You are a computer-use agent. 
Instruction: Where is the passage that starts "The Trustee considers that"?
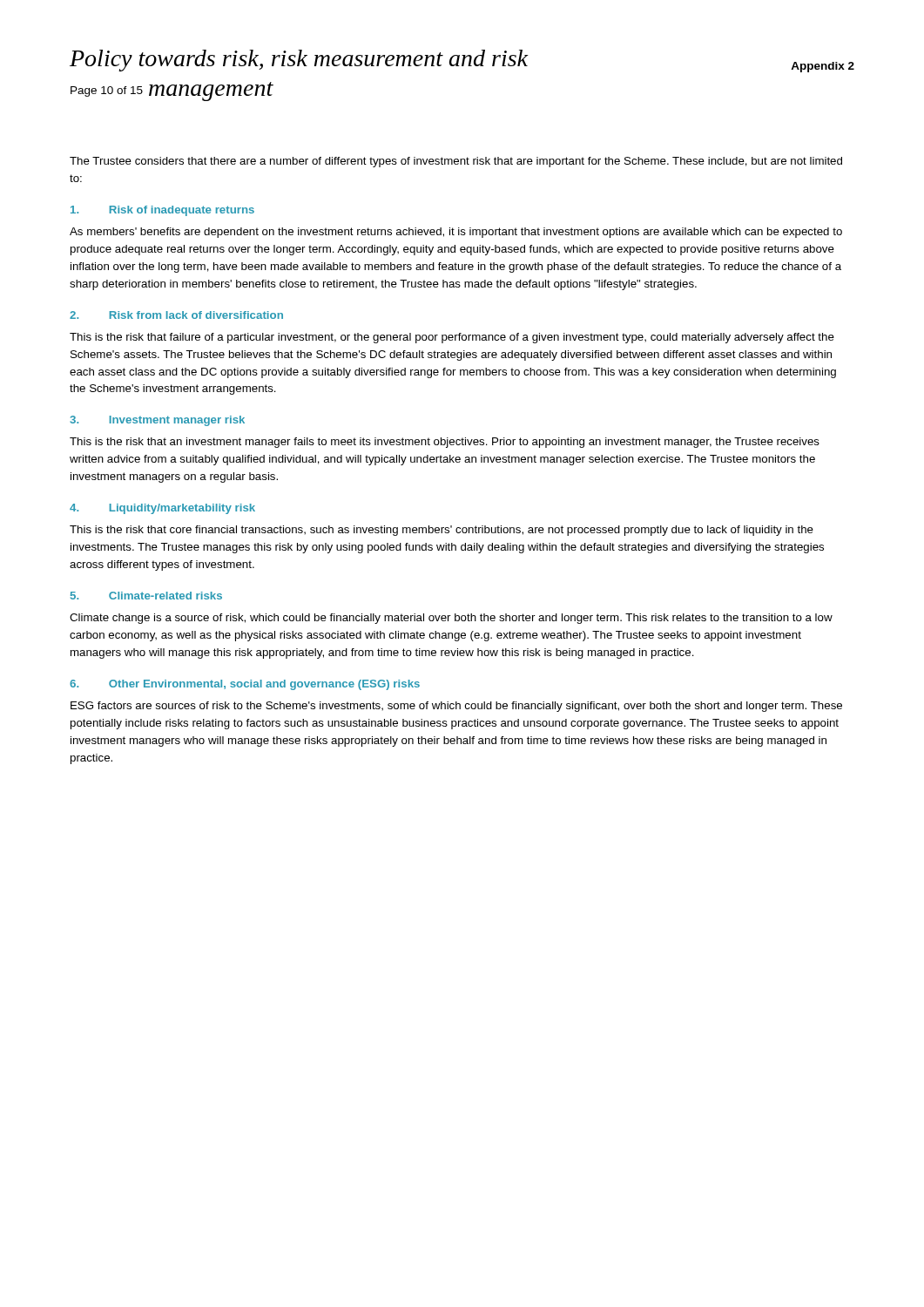[x=456, y=169]
